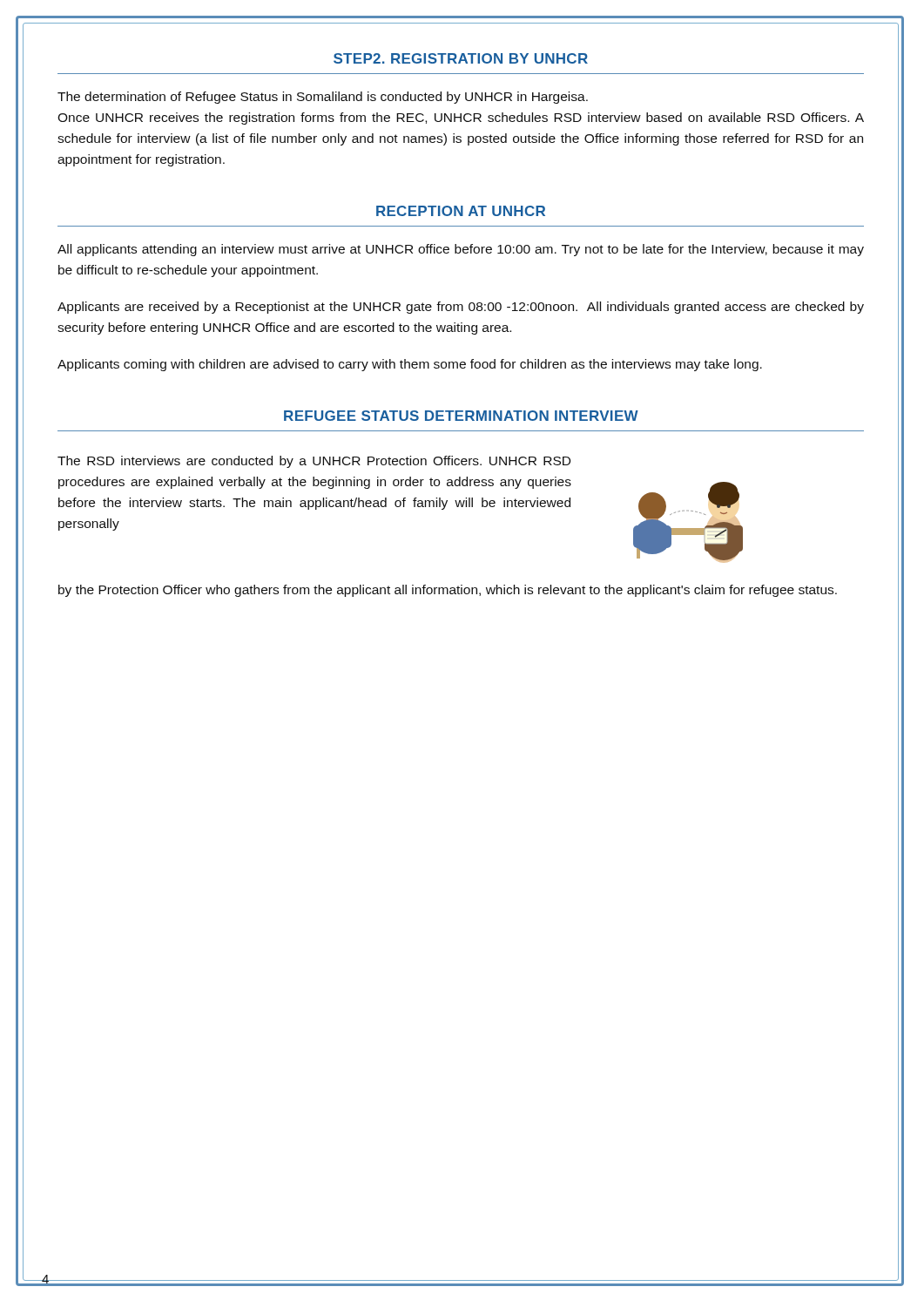Select the text block containing "The determination of"

click(x=461, y=128)
